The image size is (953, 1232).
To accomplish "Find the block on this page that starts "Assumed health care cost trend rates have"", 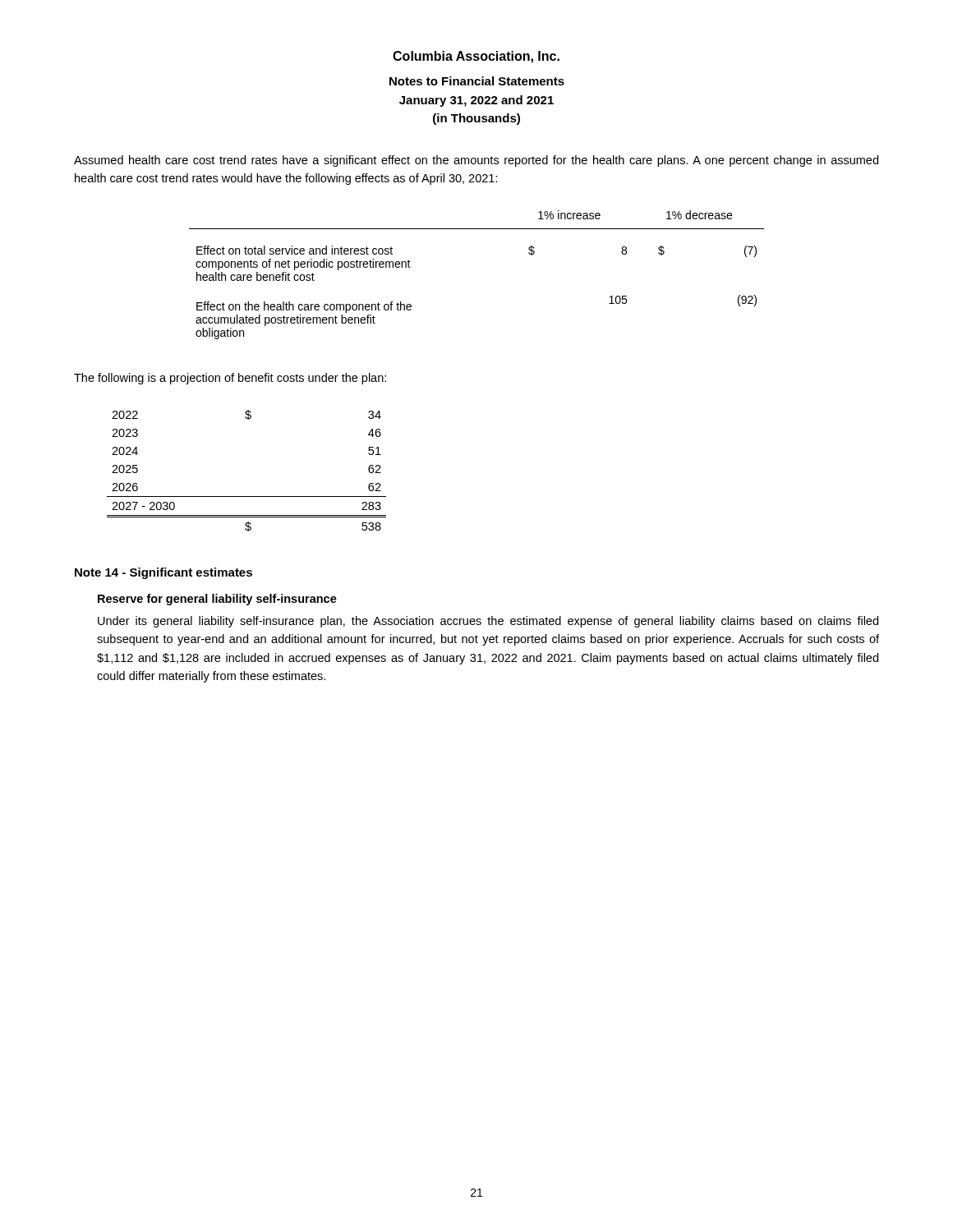I will 476,169.
